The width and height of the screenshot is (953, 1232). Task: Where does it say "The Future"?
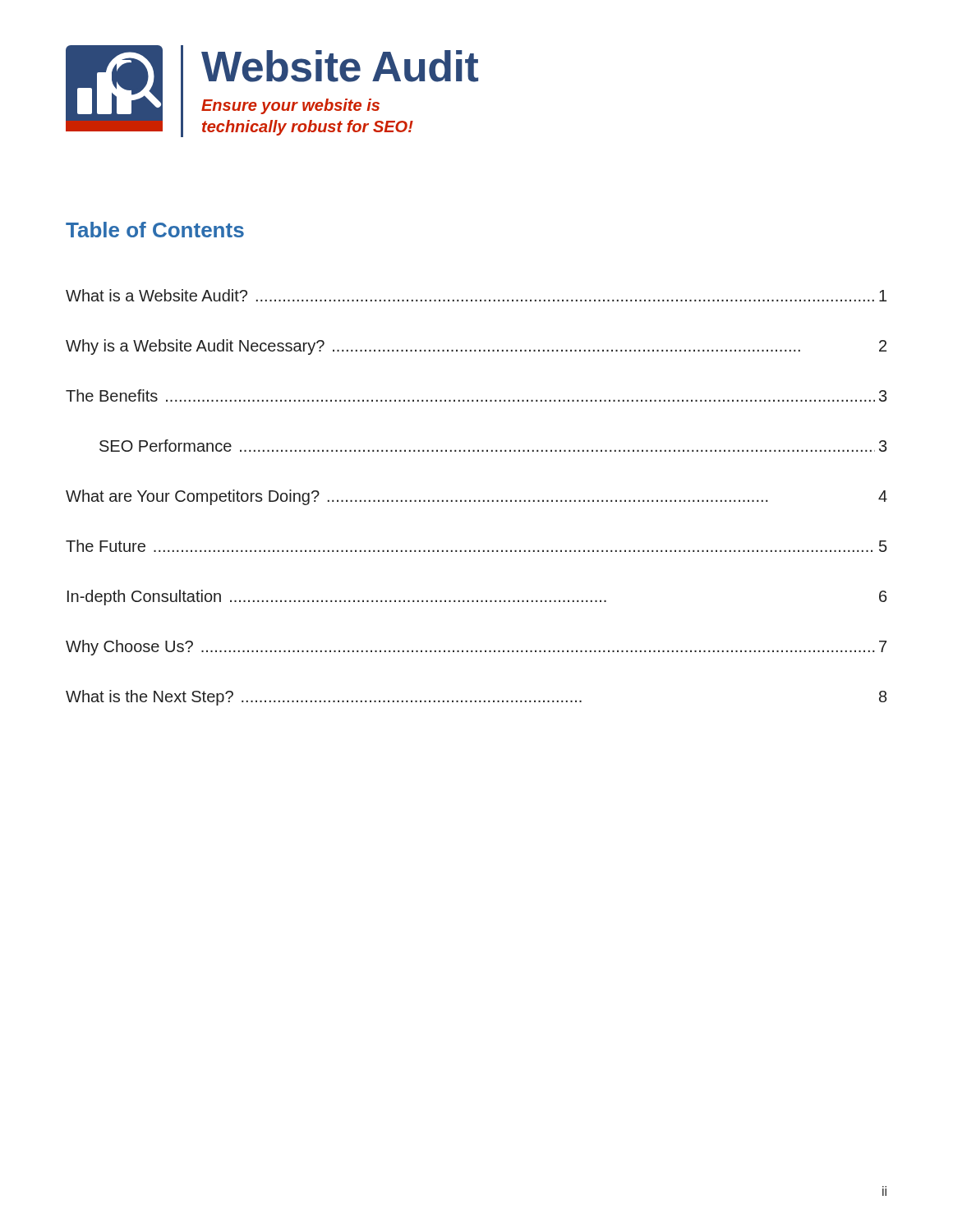click(x=476, y=546)
